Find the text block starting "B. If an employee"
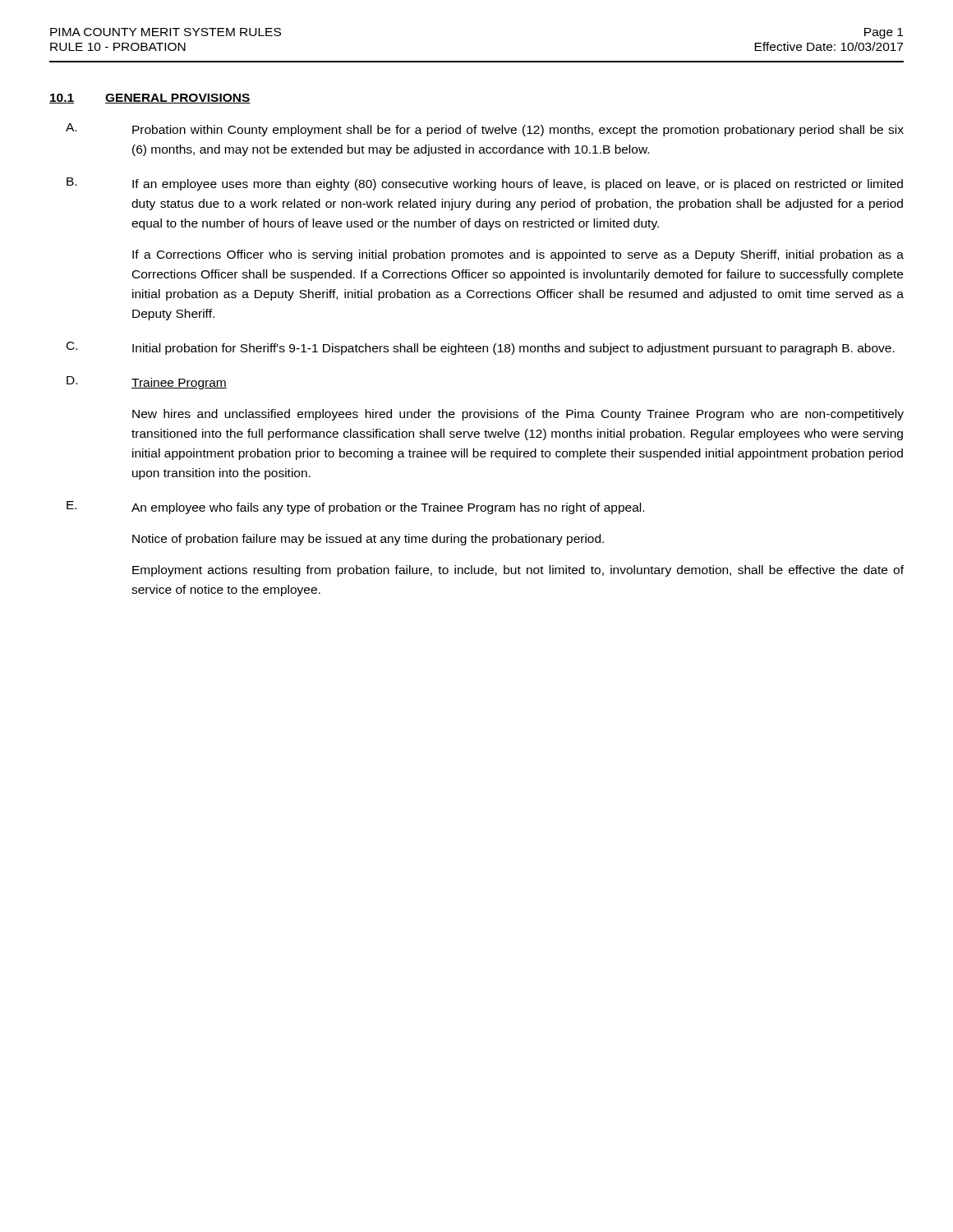 coord(476,249)
